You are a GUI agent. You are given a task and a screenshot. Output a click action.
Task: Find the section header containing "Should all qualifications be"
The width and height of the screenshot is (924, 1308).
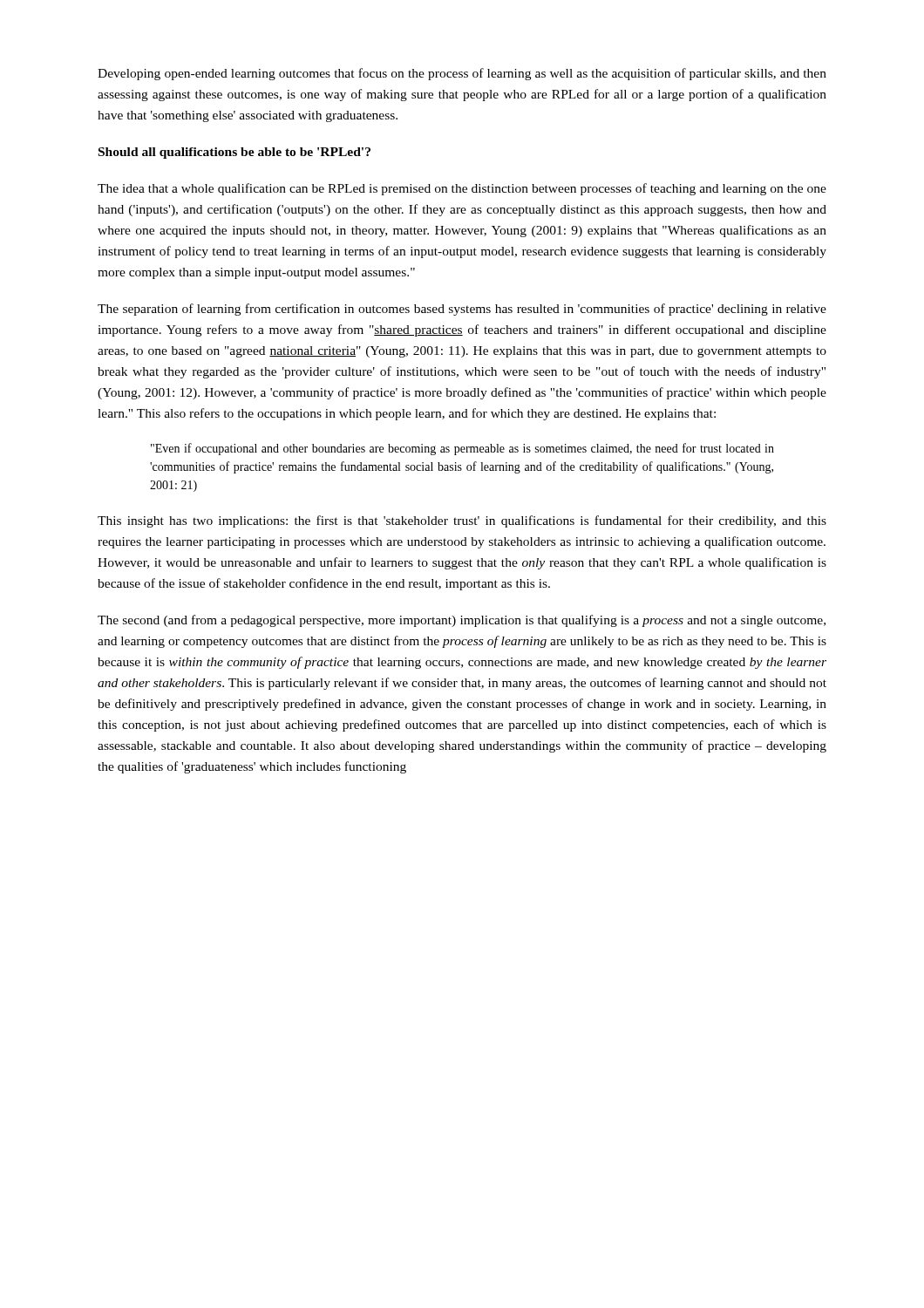(x=234, y=151)
